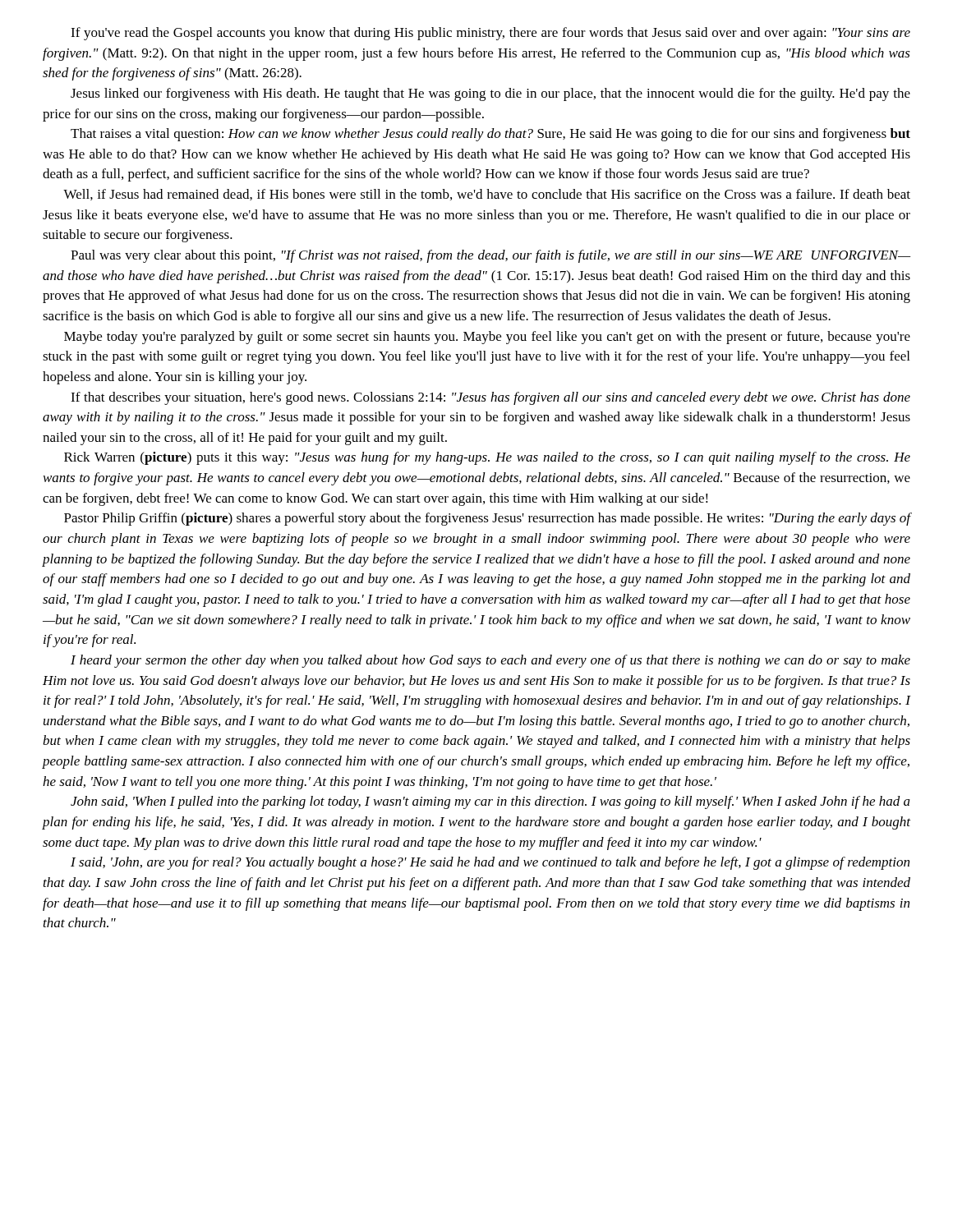Select the text block with the text "Maybe today you're paralyzed by guilt"
This screenshot has height=1232, width=953.
click(476, 357)
